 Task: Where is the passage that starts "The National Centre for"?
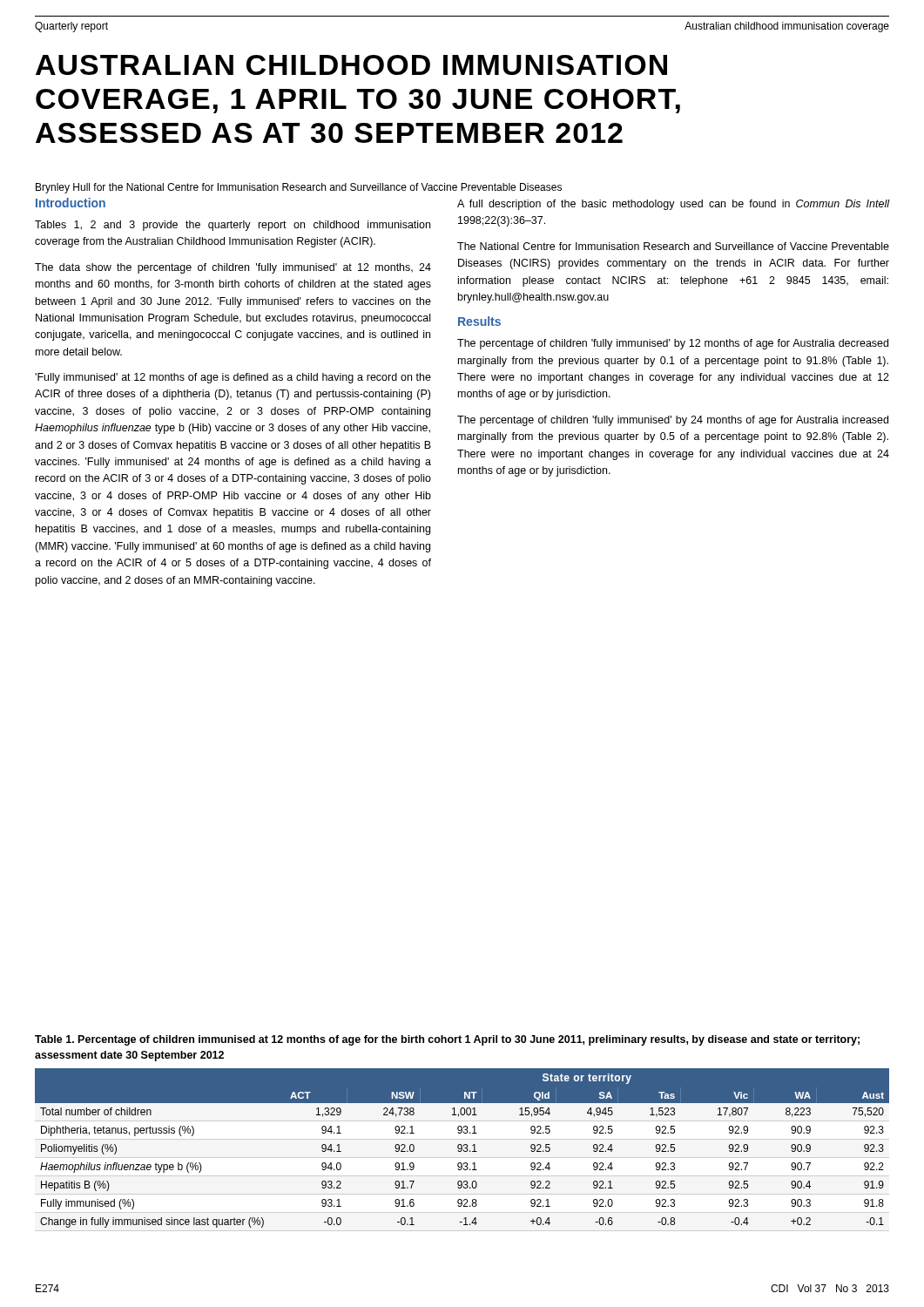673,272
